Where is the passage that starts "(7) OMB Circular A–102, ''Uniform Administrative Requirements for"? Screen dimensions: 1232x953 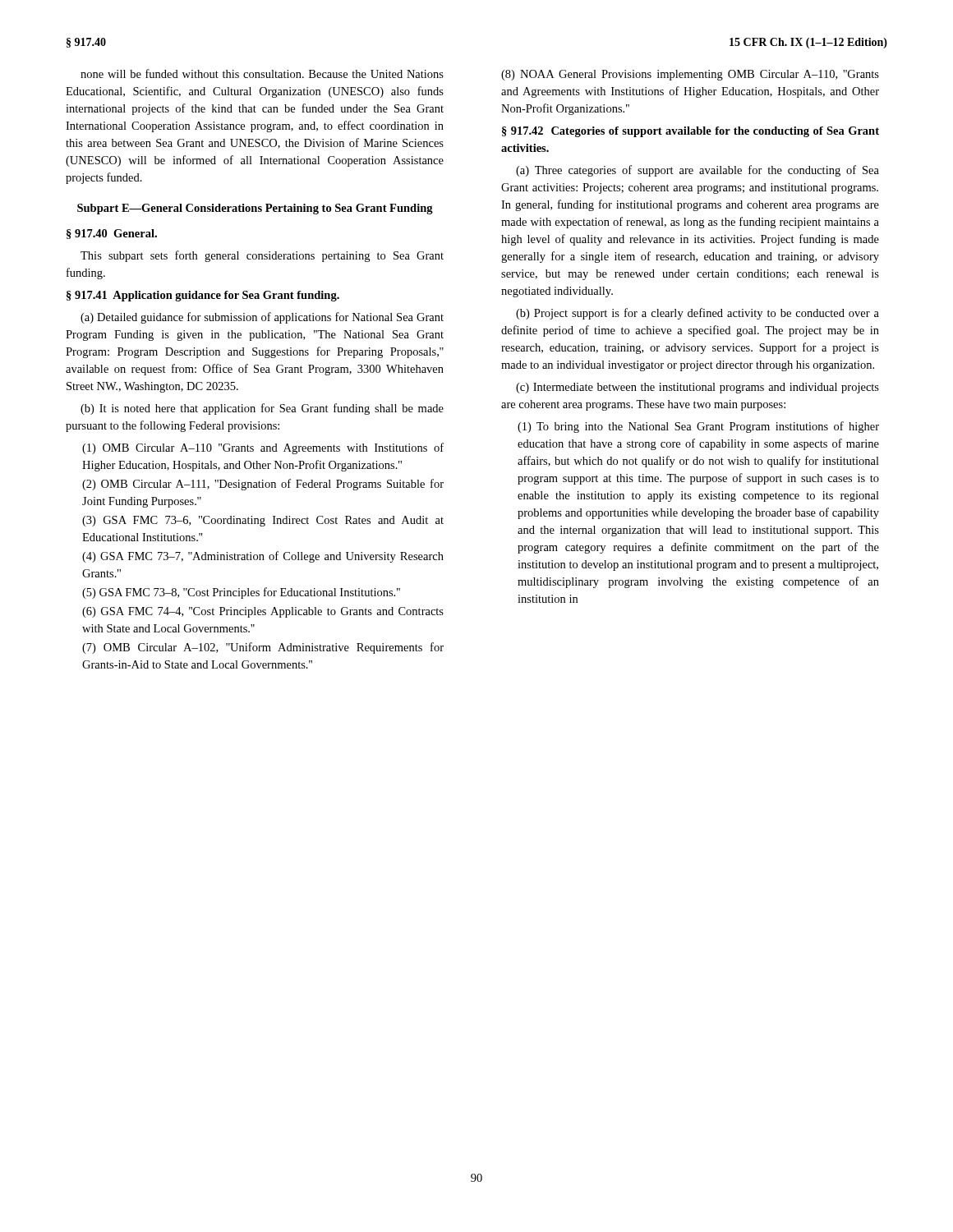(x=263, y=657)
